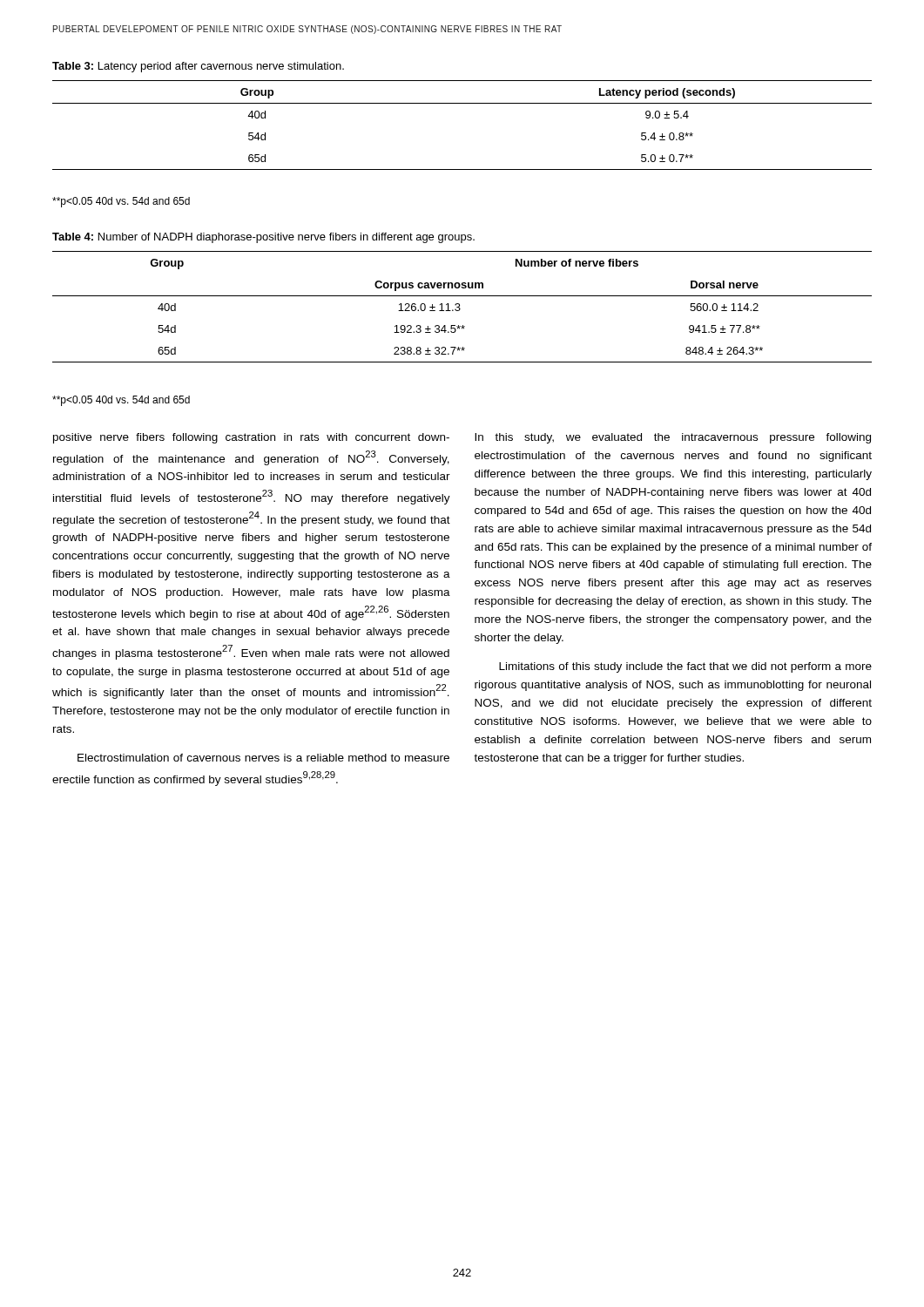This screenshot has width=924, height=1307.
Task: Locate the table with the text "9.0 ± 5.4"
Action: click(462, 125)
